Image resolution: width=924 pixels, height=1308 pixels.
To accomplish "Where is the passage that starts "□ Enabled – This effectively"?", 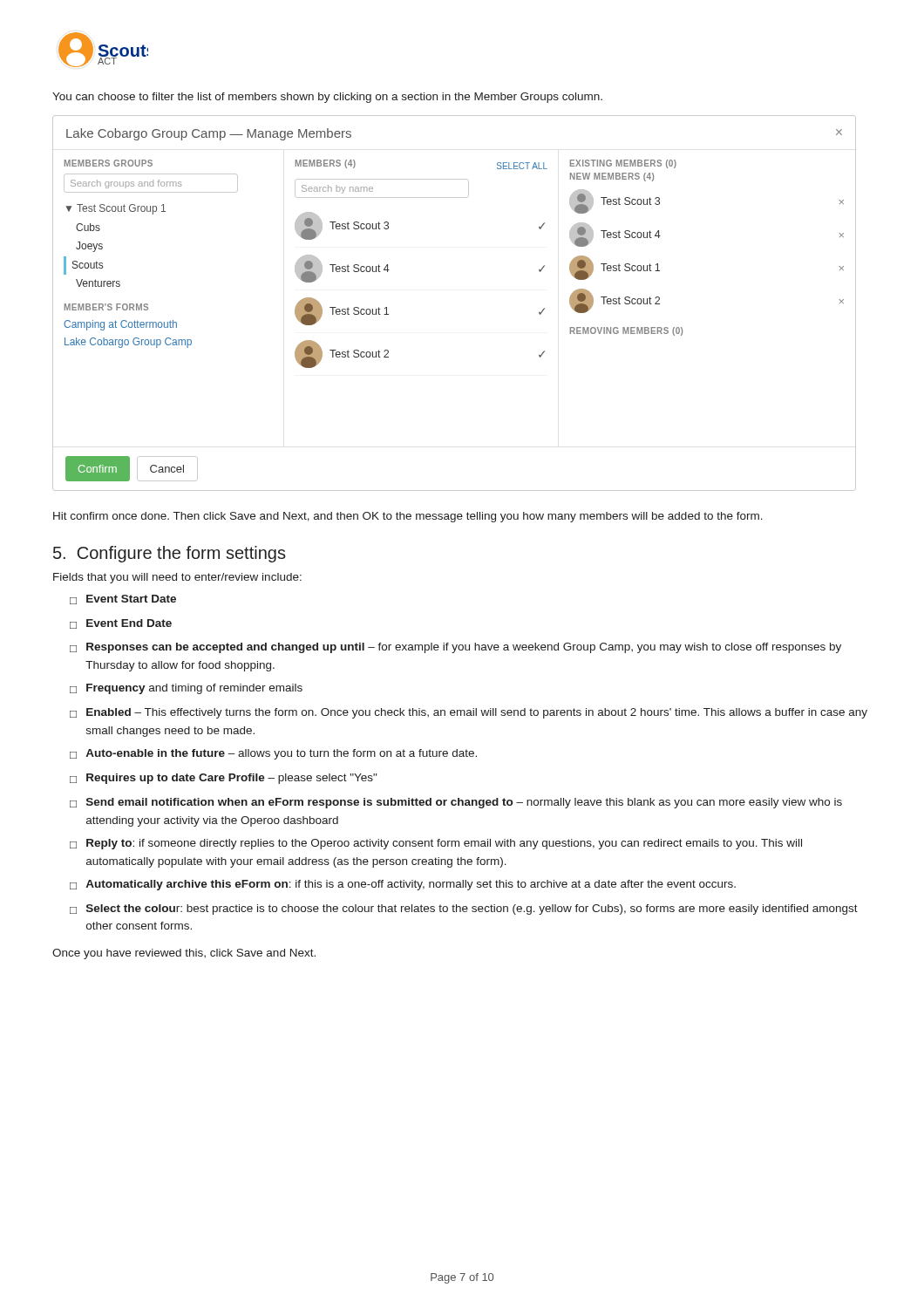I will pyautogui.click(x=471, y=722).
